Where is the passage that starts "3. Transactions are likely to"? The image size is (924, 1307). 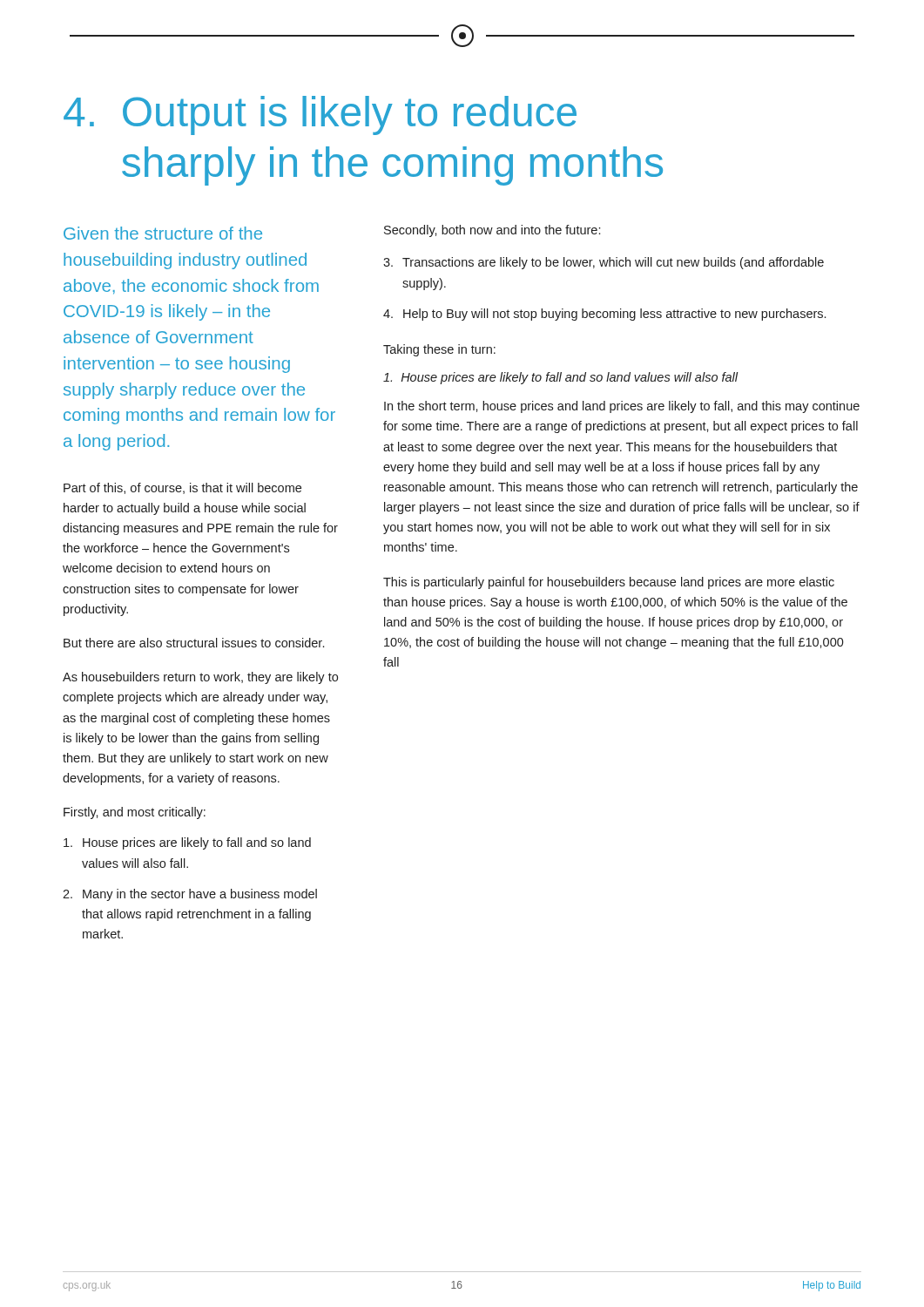pyautogui.click(x=604, y=271)
